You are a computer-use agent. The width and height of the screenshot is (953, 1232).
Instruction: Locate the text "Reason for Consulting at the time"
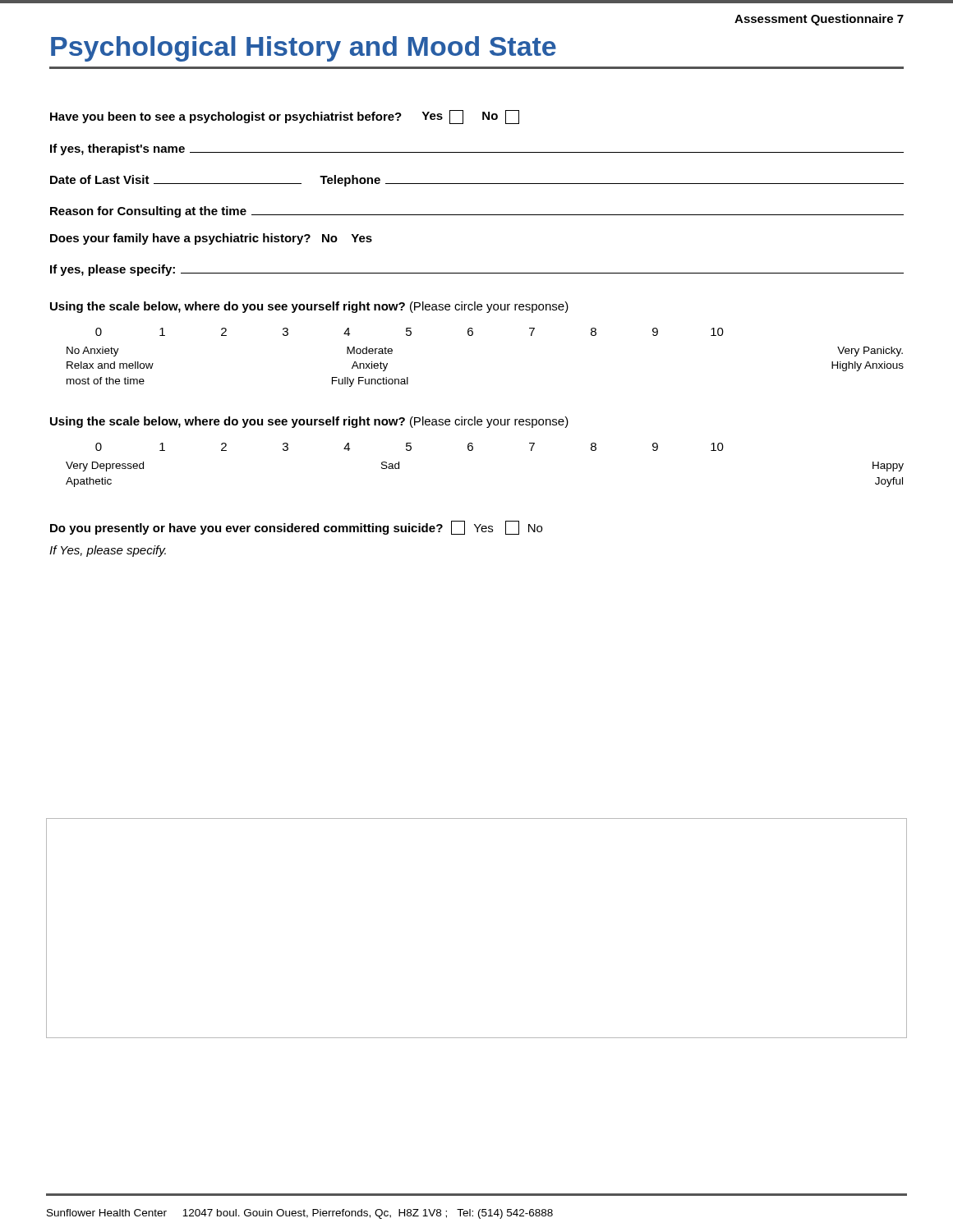(x=476, y=208)
